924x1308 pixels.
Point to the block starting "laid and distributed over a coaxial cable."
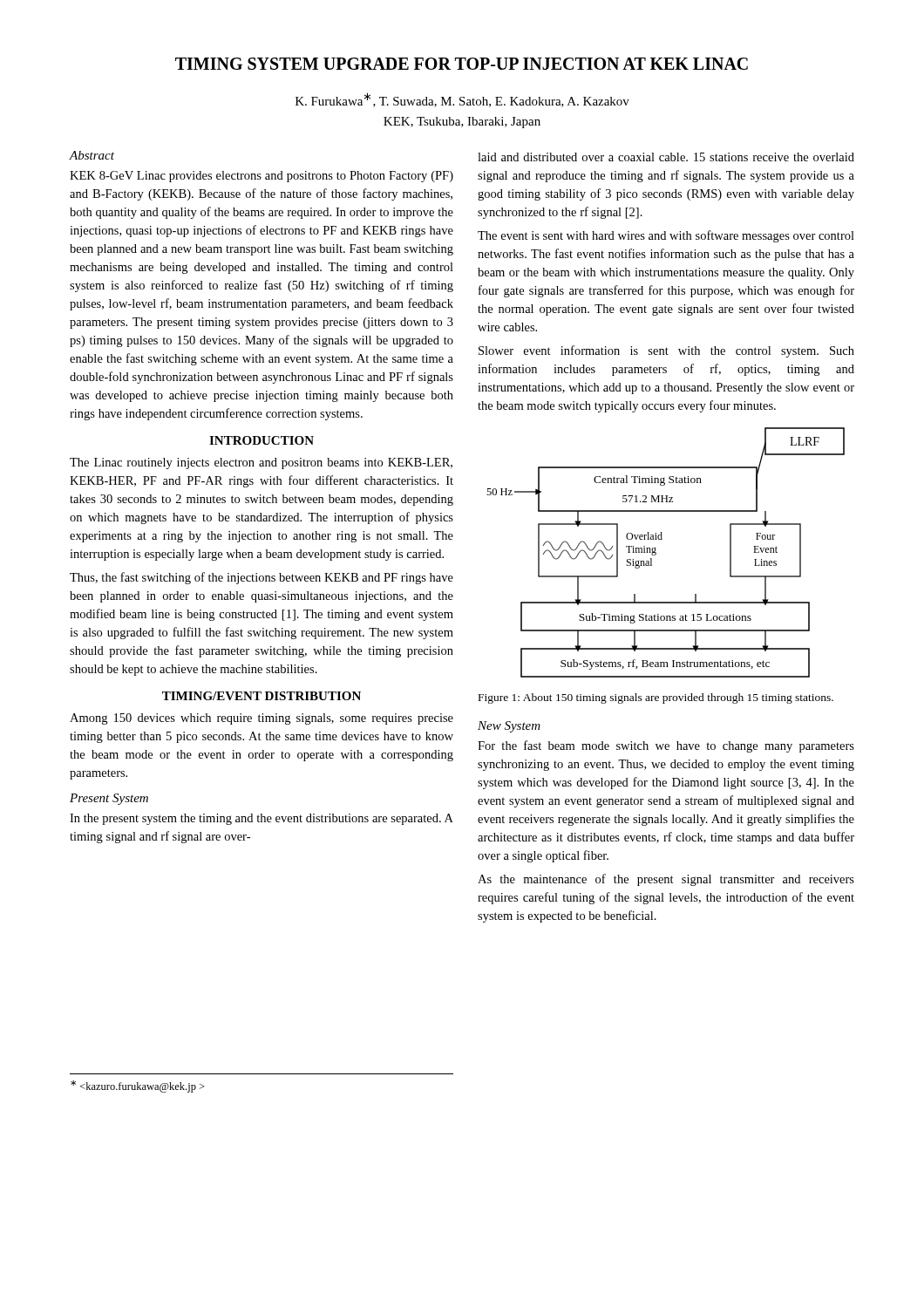666,282
